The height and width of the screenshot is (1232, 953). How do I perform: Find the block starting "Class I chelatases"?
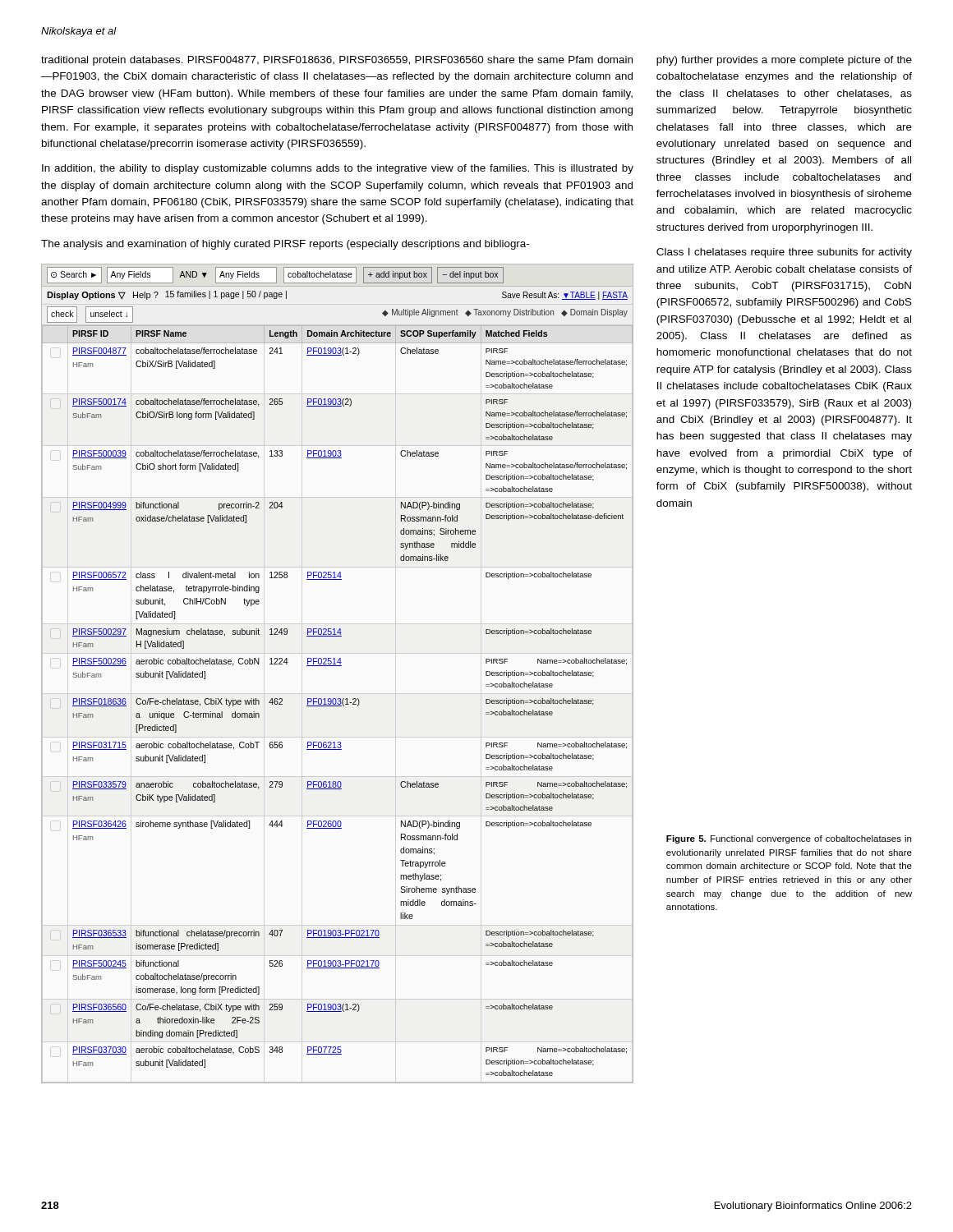click(x=784, y=378)
